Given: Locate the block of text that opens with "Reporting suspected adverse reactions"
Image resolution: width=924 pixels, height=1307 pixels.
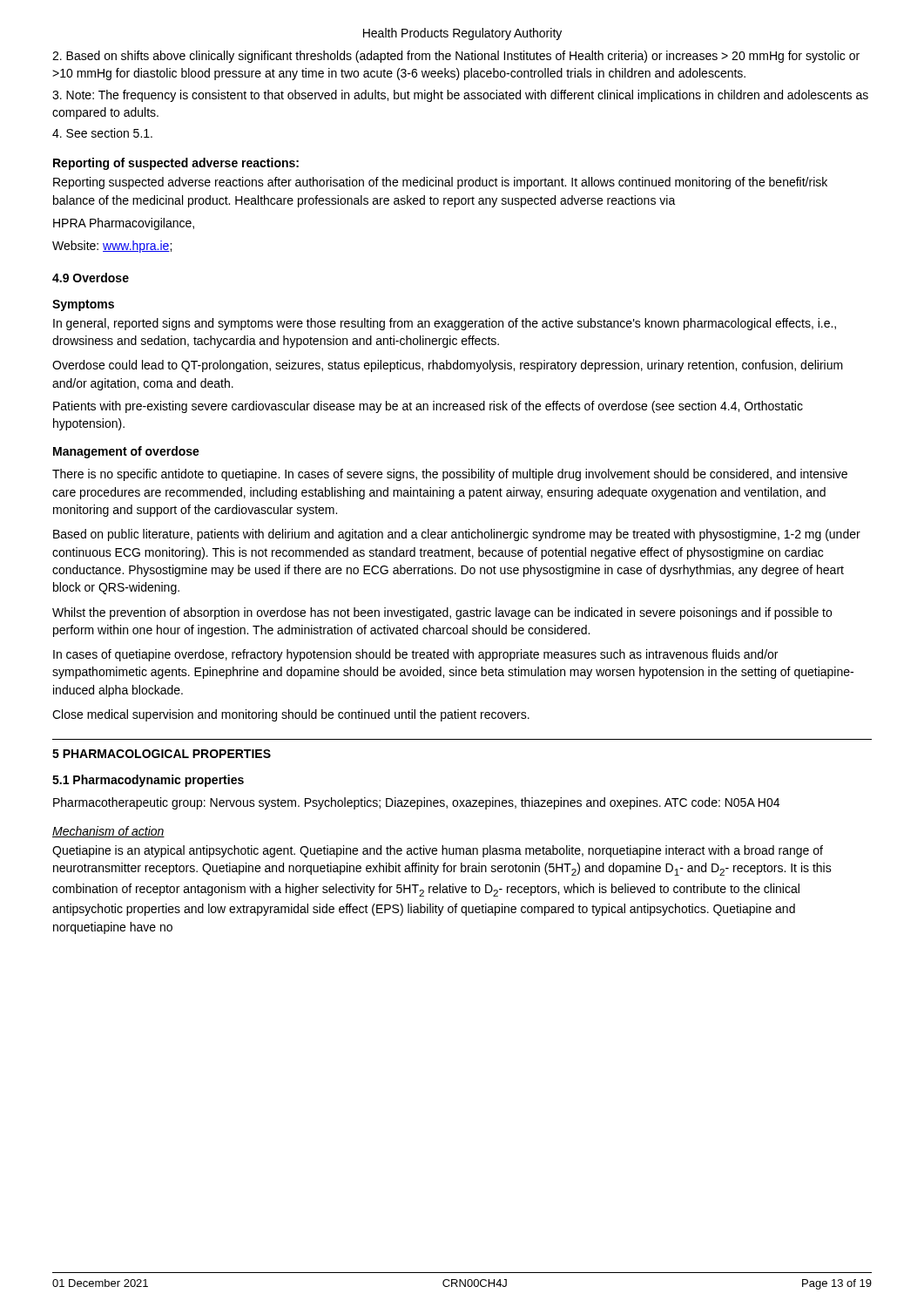Looking at the screenshot, I should pyautogui.click(x=462, y=214).
